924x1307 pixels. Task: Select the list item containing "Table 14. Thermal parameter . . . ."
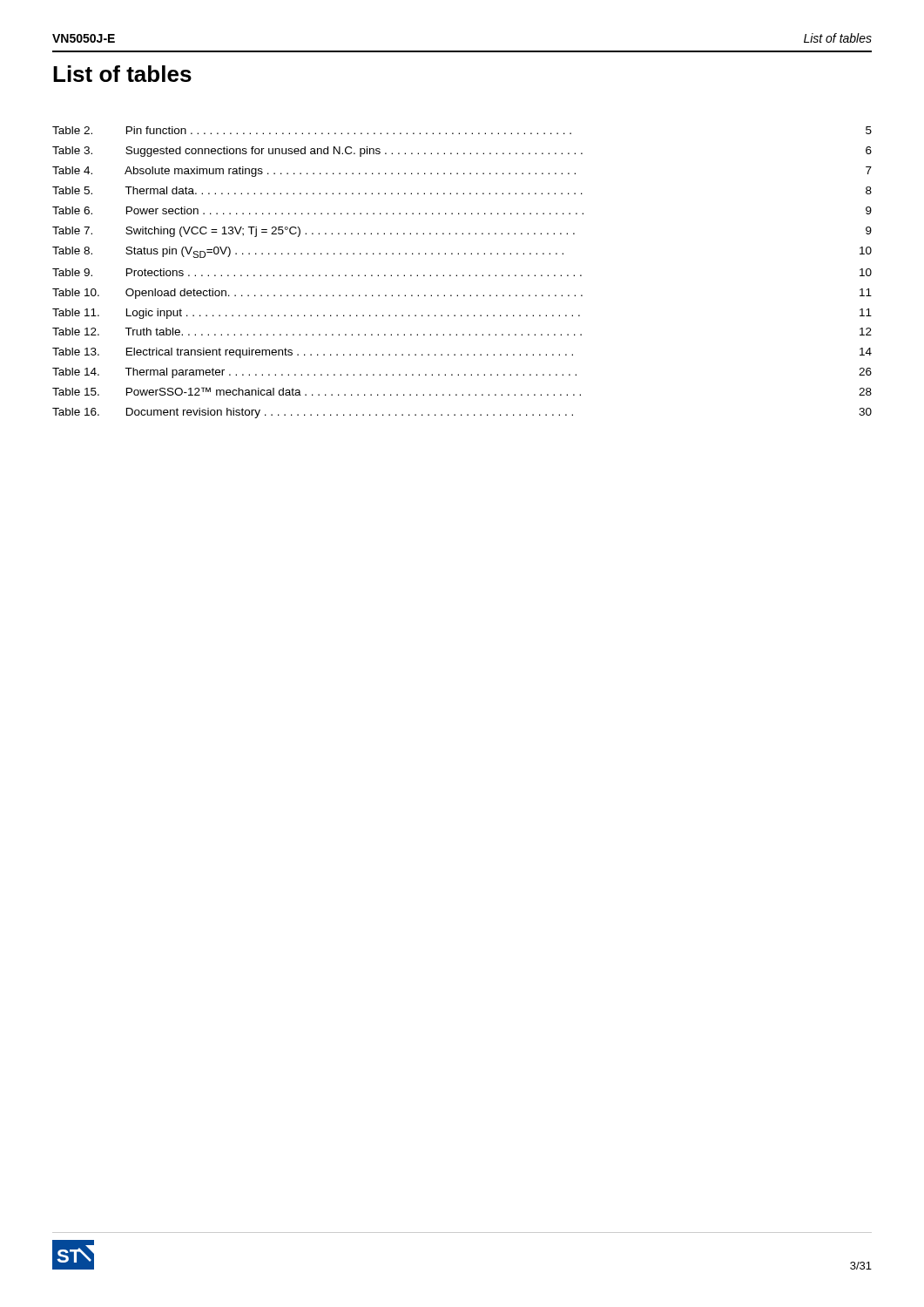point(462,373)
